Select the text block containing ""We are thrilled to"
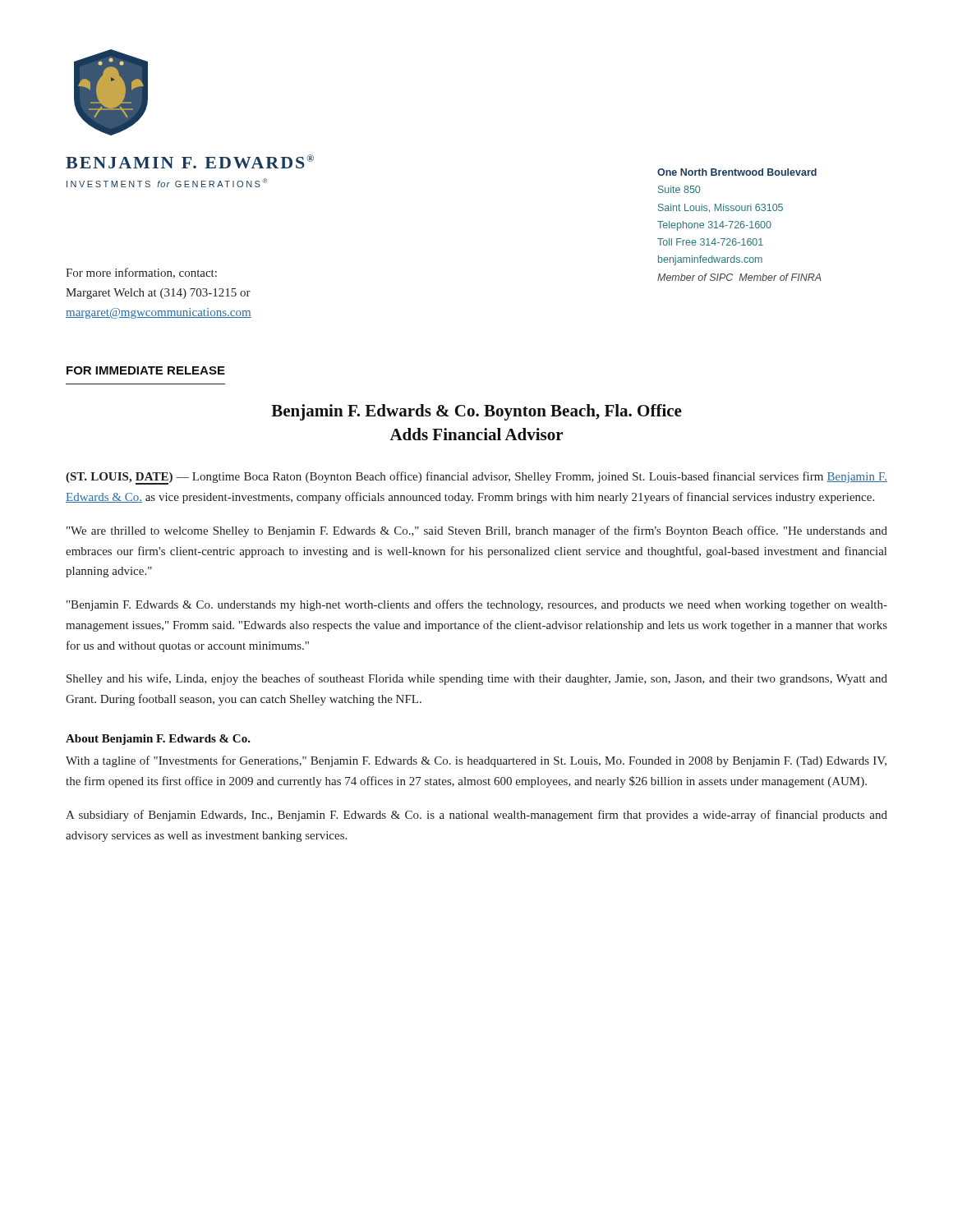 coord(476,551)
